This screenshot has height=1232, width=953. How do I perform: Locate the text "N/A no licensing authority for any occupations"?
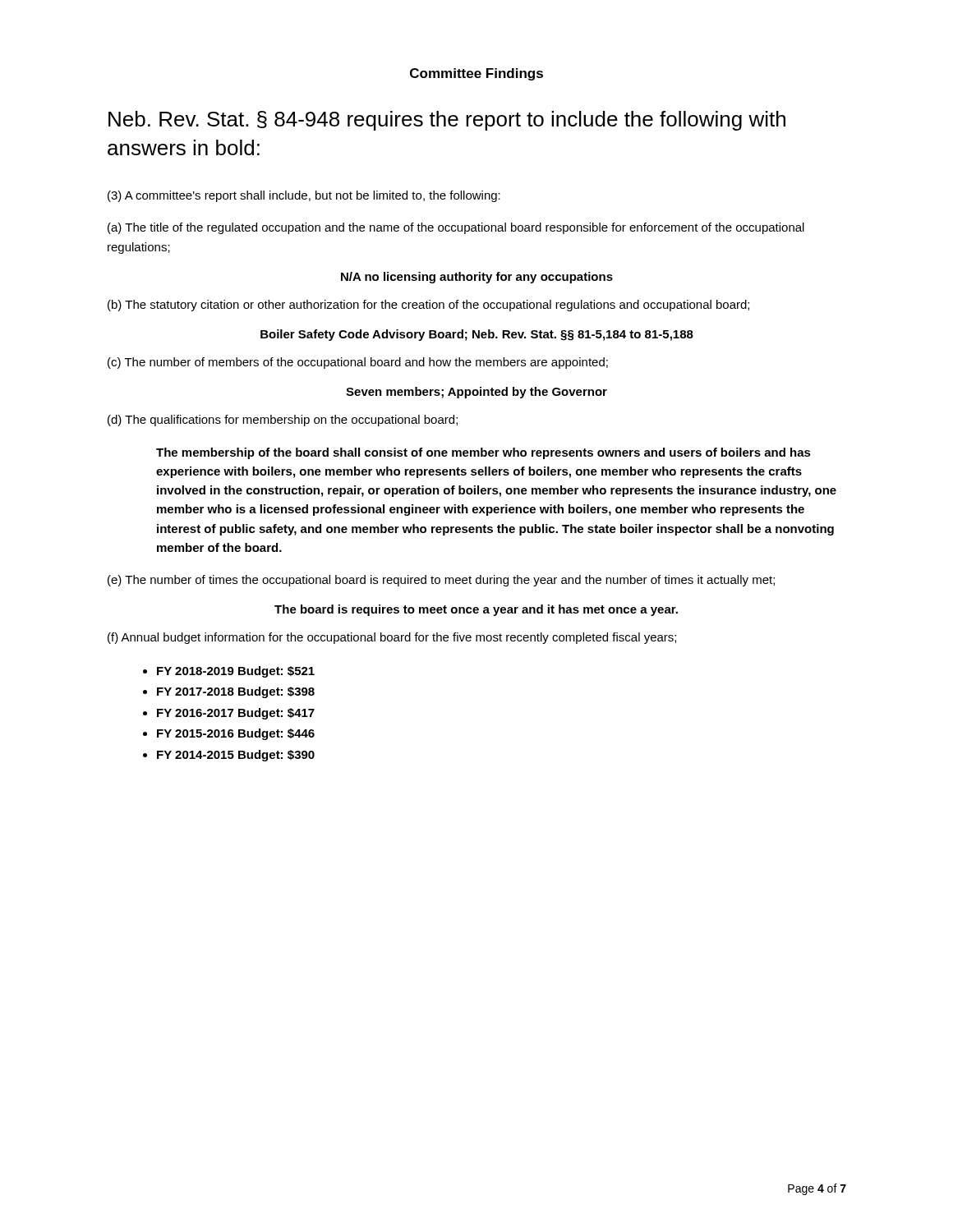pyautogui.click(x=476, y=276)
